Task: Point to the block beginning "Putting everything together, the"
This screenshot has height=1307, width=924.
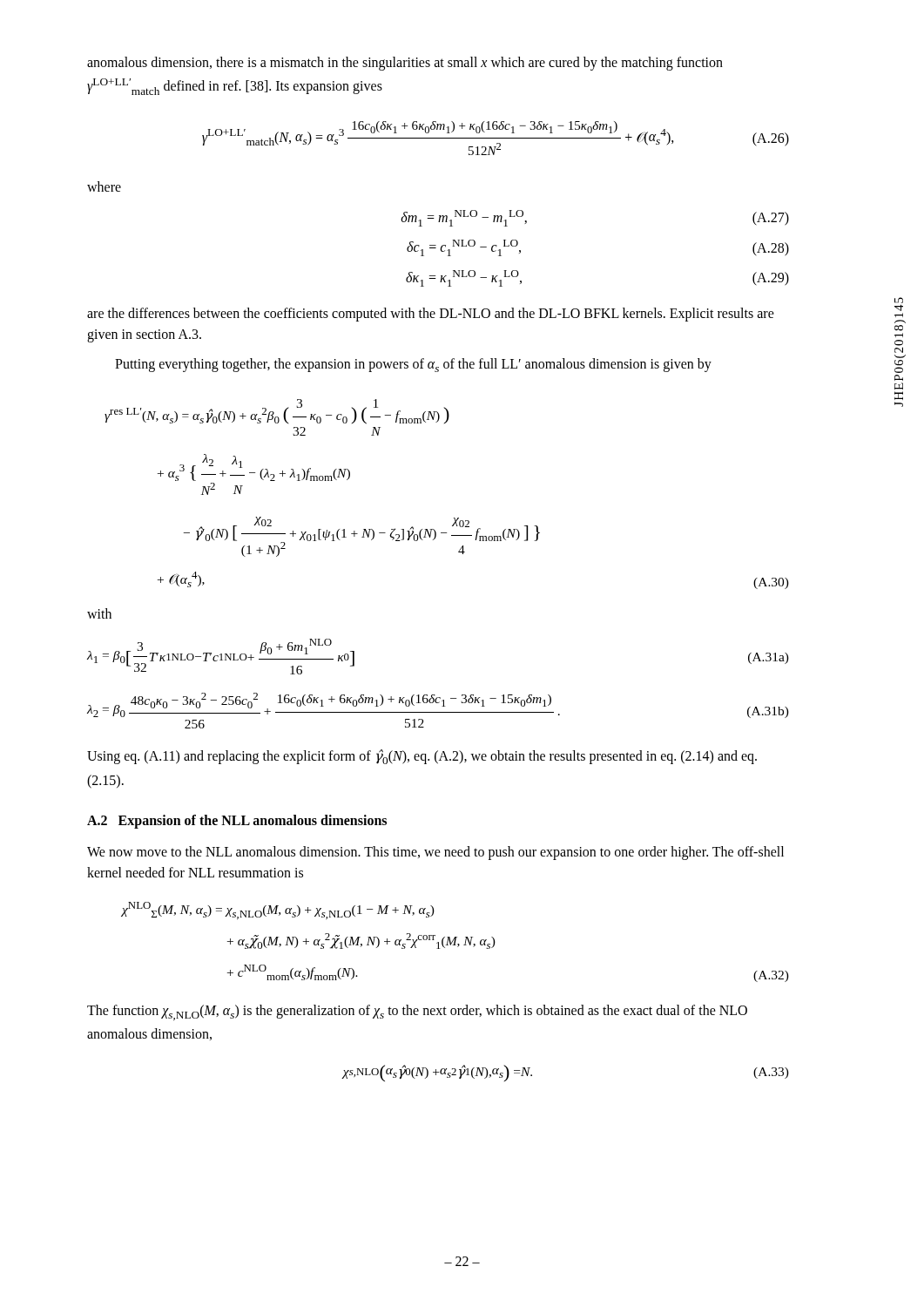Action: pos(413,366)
